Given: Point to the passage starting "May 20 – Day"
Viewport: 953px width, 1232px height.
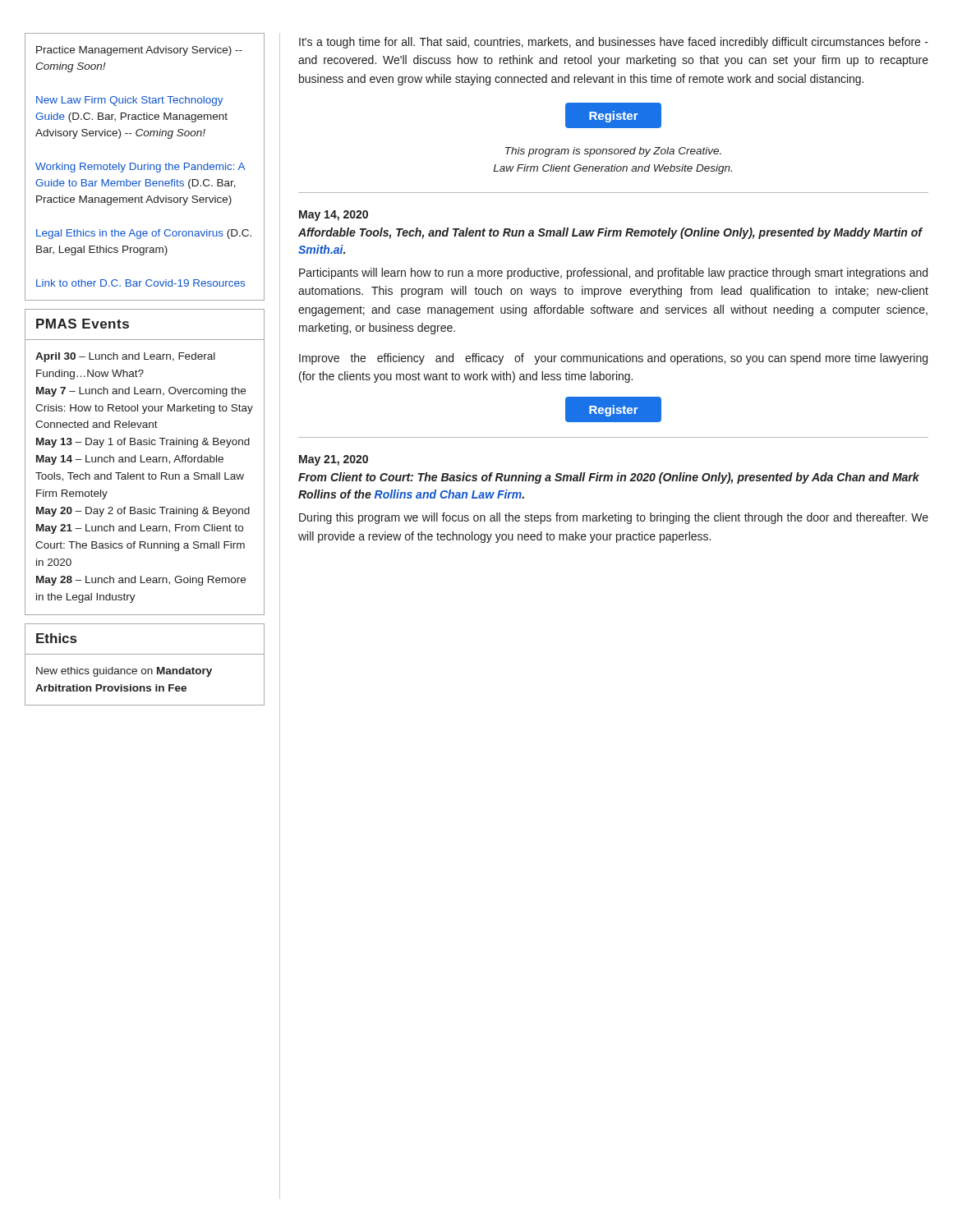Looking at the screenshot, I should click(x=143, y=511).
